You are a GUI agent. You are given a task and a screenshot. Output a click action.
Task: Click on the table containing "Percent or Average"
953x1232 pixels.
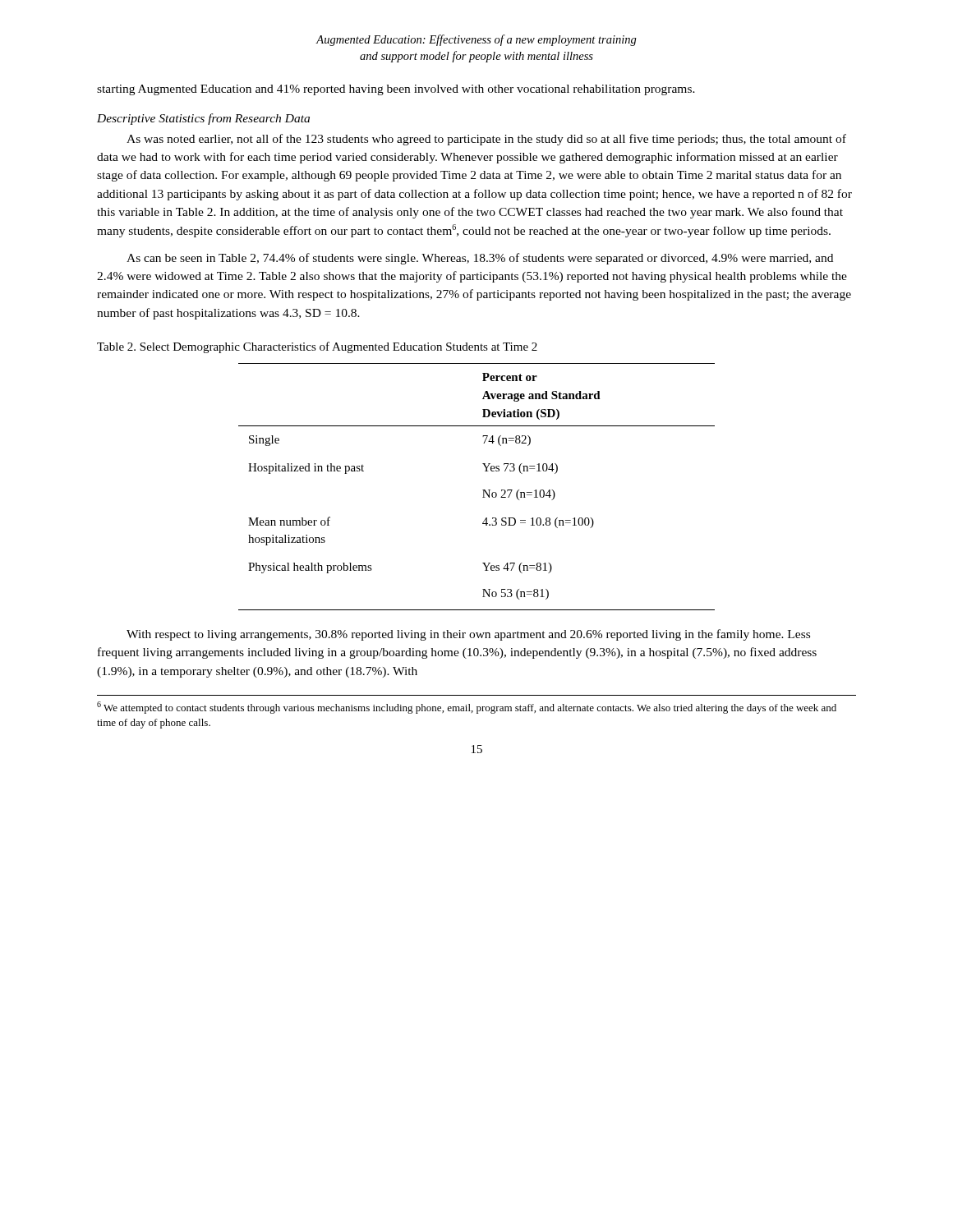click(476, 487)
